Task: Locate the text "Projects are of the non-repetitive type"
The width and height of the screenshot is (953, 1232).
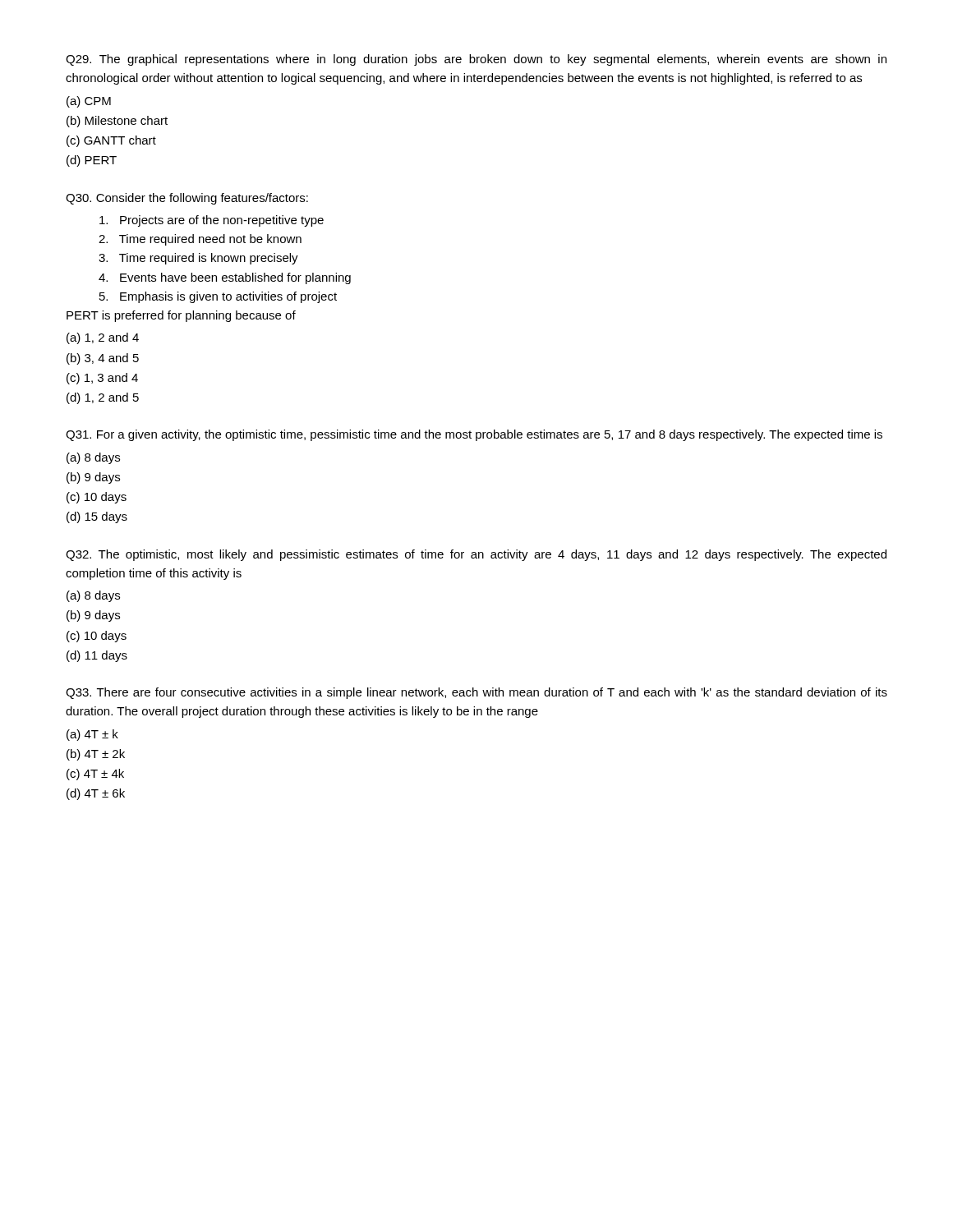Action: (x=211, y=219)
